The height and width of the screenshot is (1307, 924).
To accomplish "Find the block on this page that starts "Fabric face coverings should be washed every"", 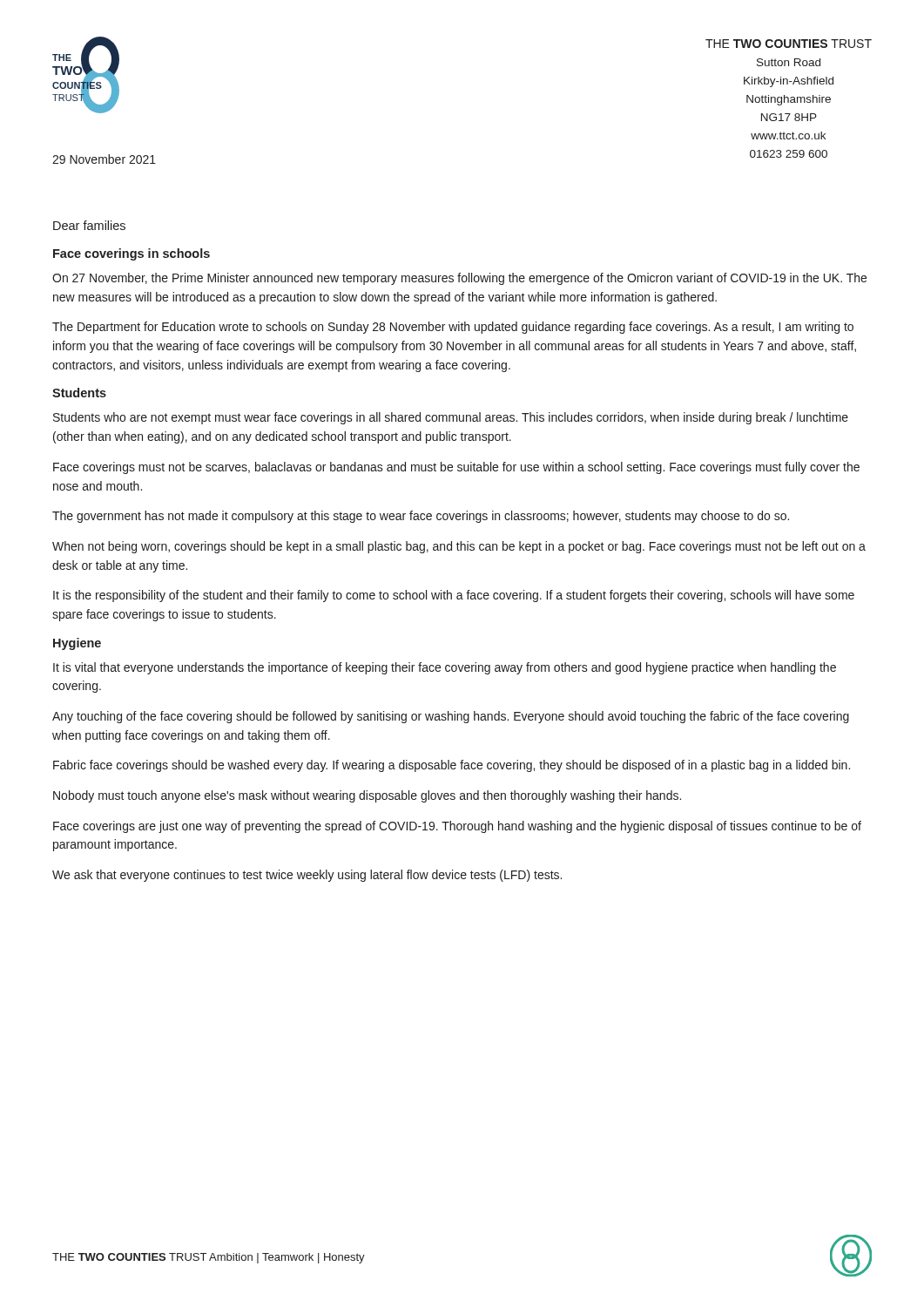I will click(452, 765).
